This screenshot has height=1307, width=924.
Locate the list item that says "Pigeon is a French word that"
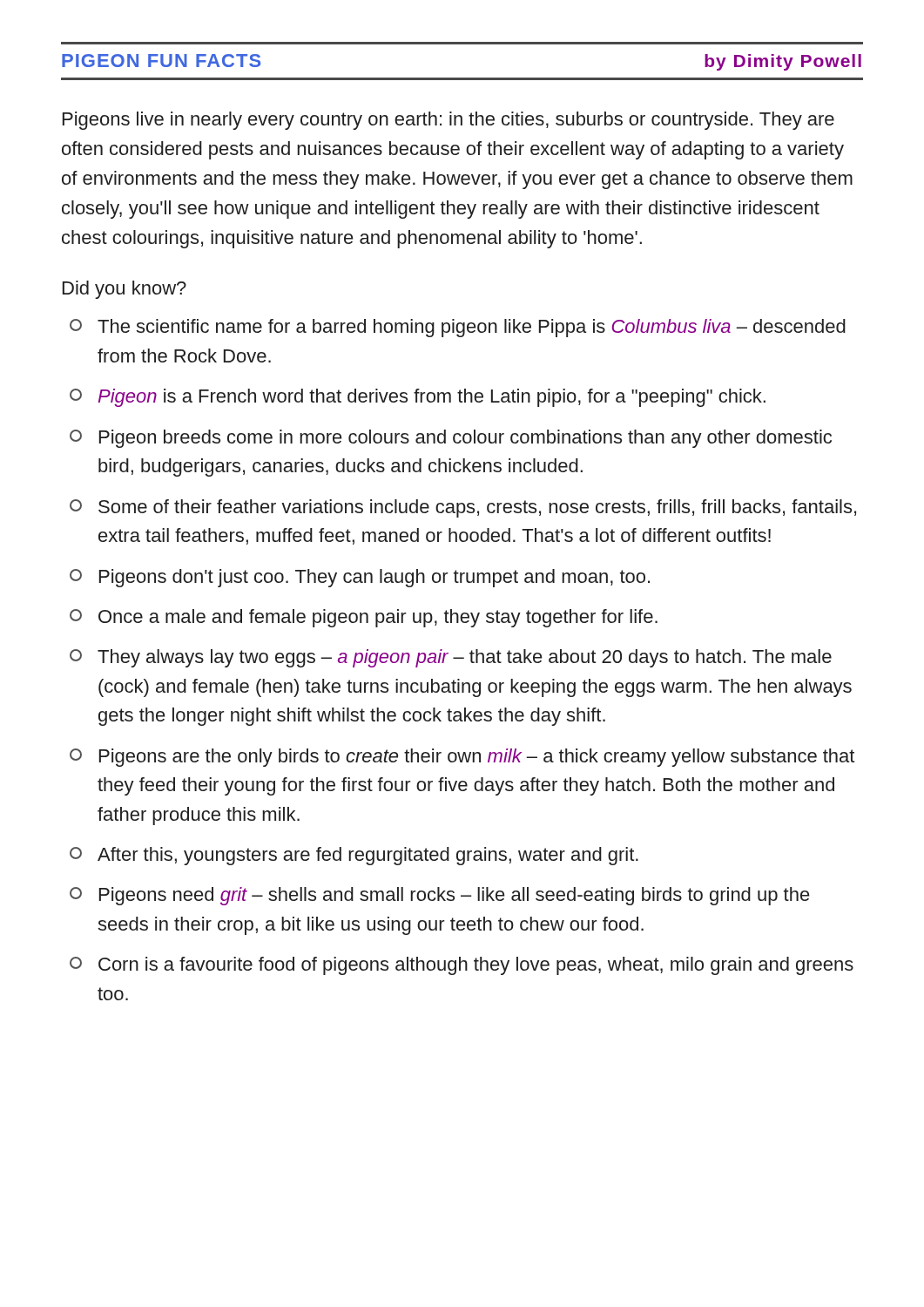click(462, 396)
